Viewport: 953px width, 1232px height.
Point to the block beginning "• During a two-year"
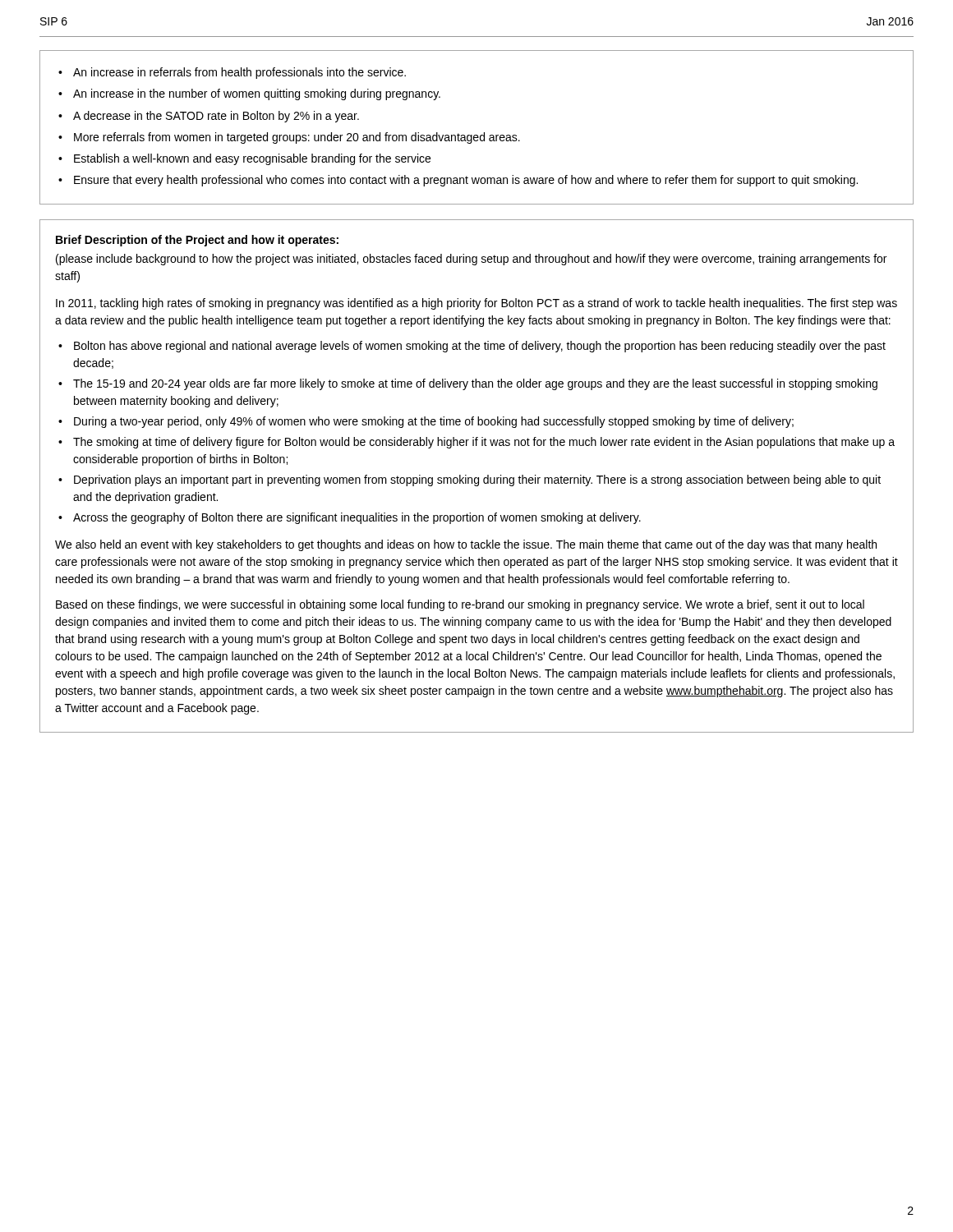click(426, 422)
